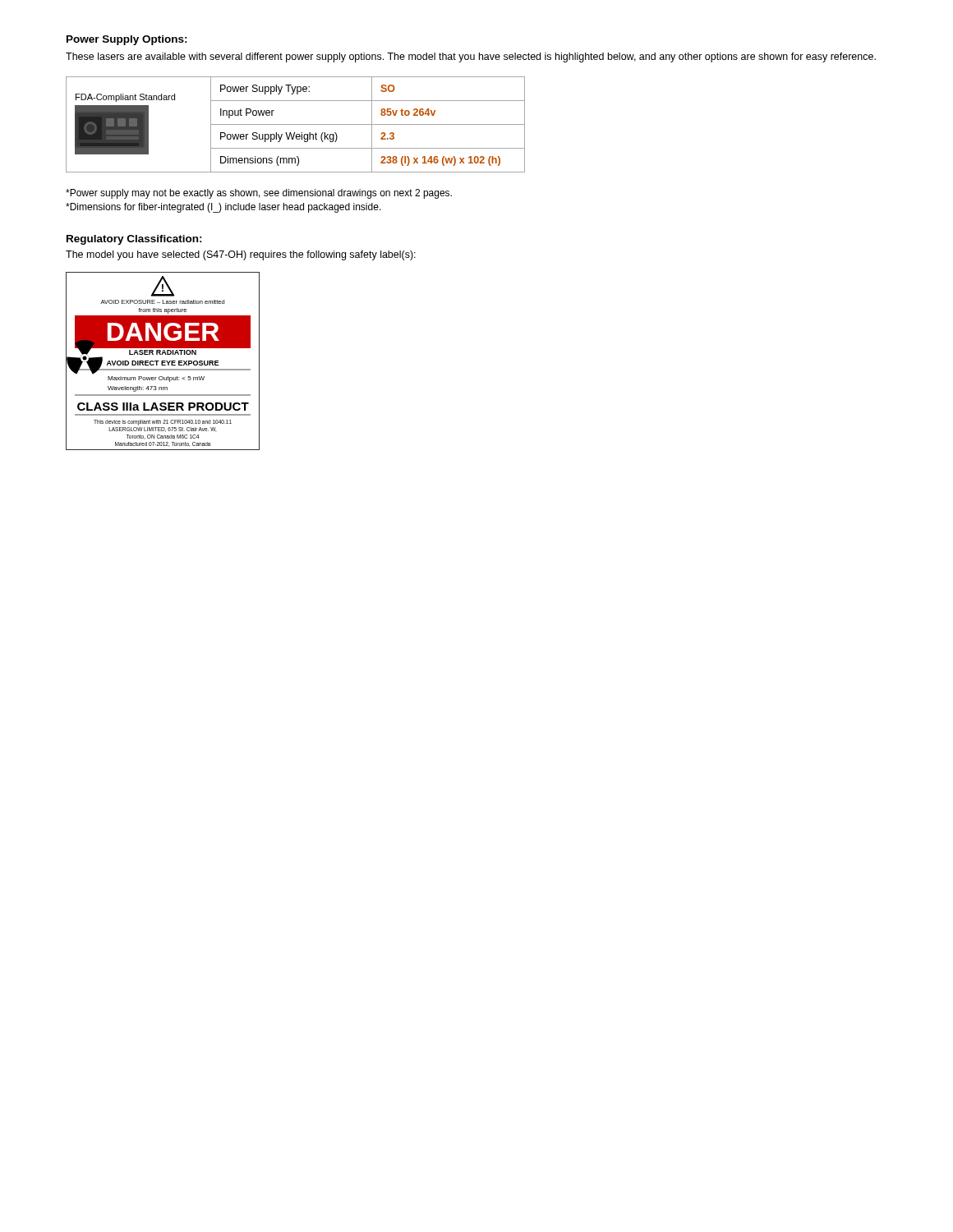Find the region starting "These lasers are available with"
The height and width of the screenshot is (1232, 953).
click(471, 57)
